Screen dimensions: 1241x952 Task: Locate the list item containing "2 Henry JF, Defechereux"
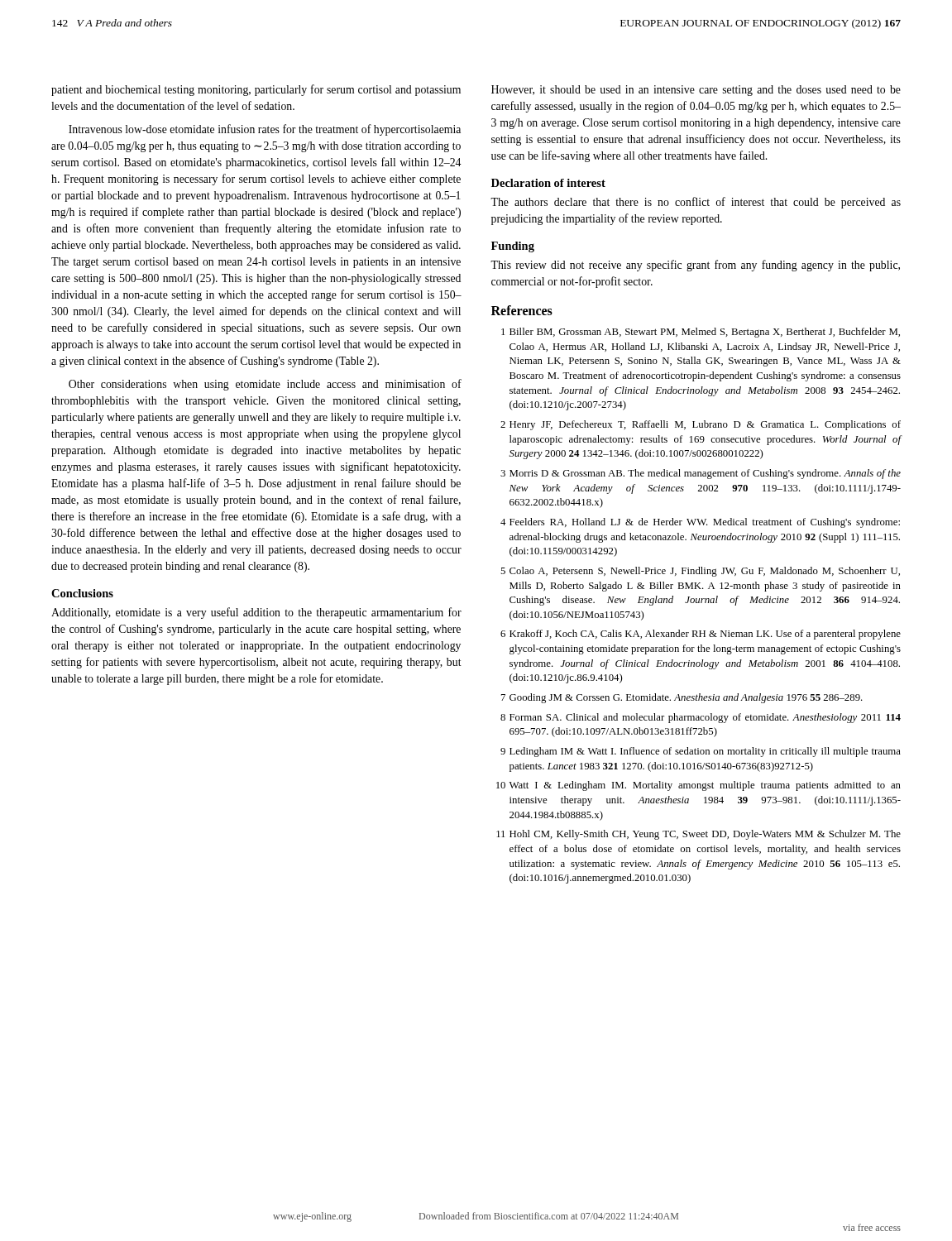tap(696, 440)
